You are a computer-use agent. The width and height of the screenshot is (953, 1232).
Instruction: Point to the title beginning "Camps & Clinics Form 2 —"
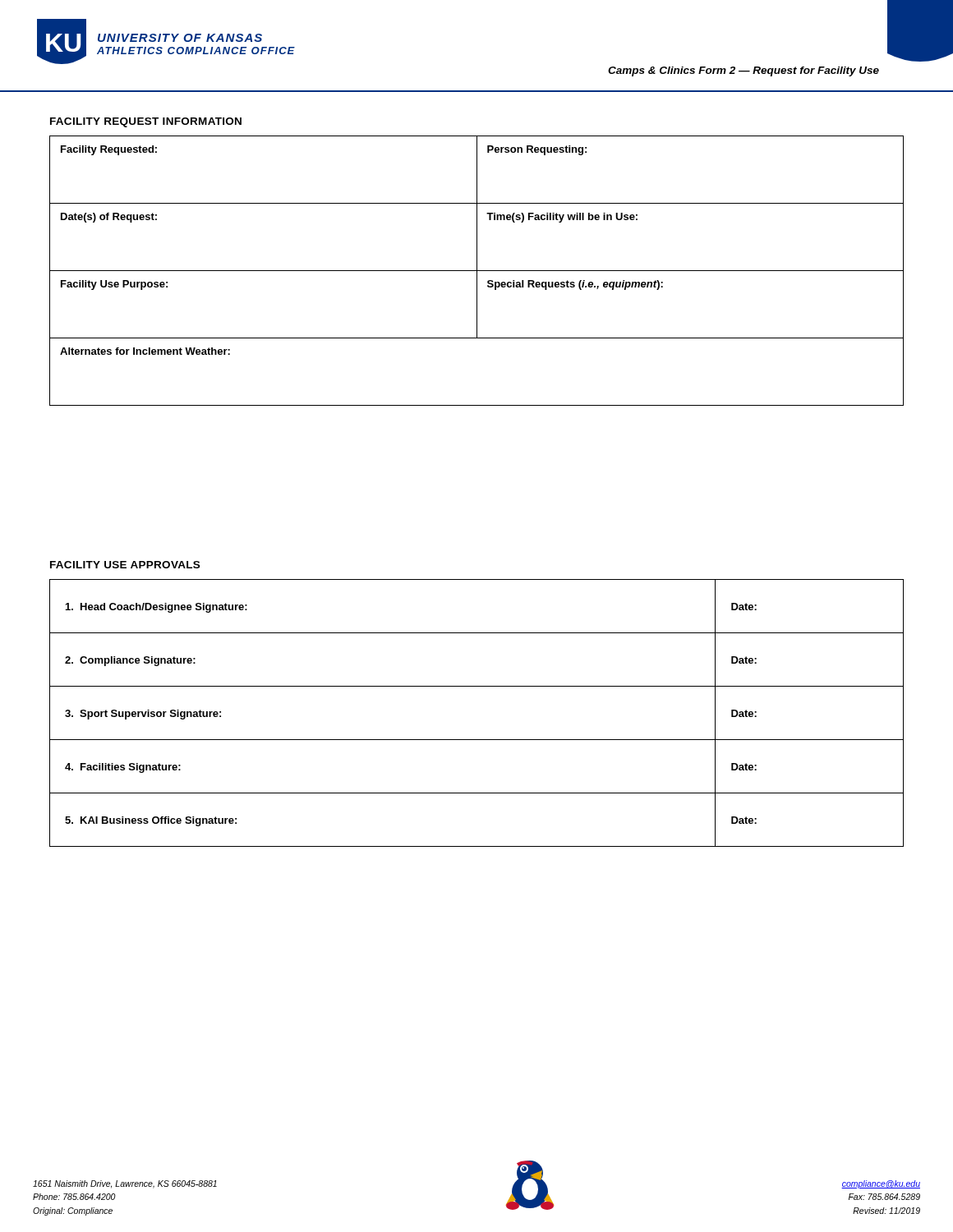[743, 70]
